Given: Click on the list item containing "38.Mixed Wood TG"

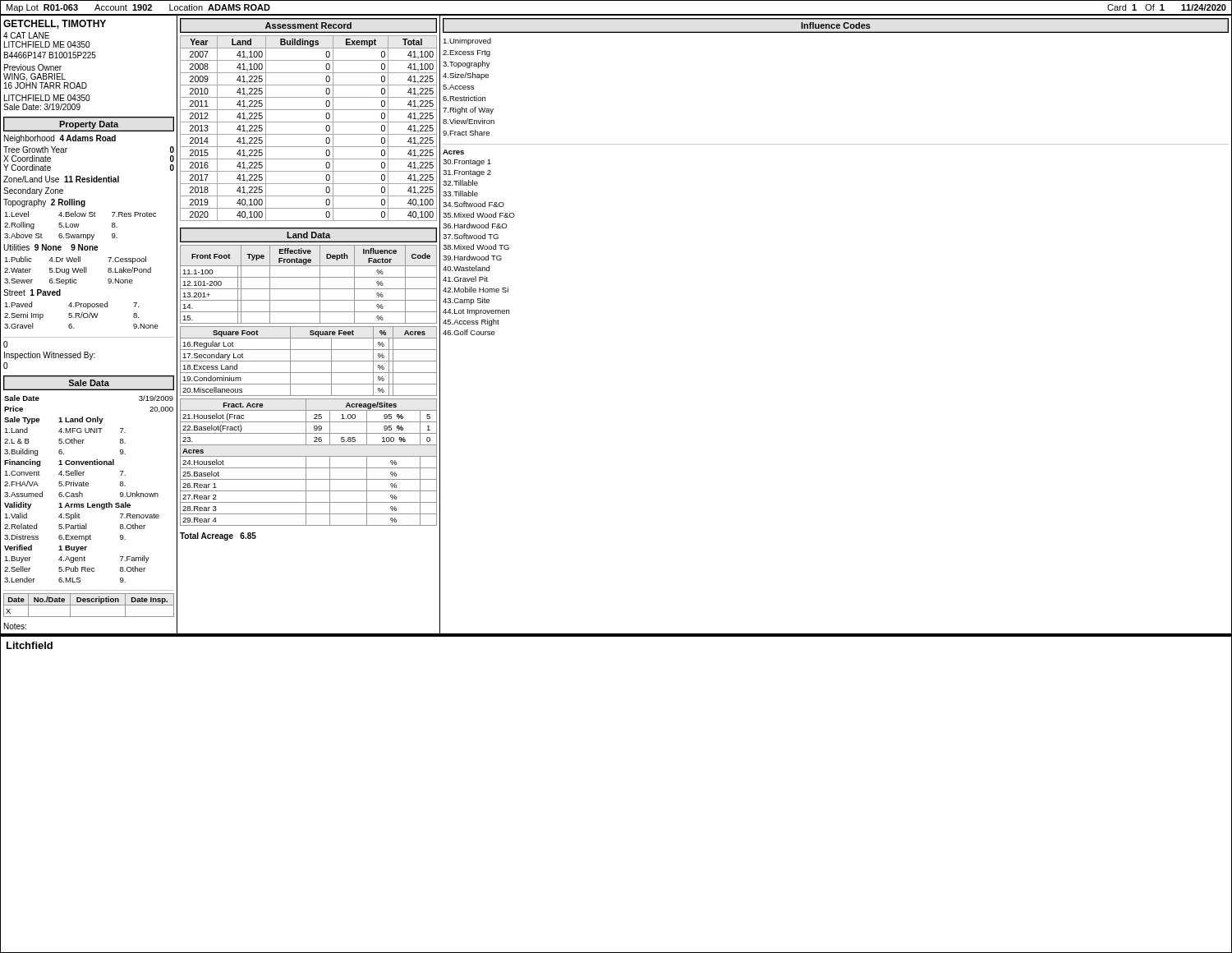Looking at the screenshot, I should pyautogui.click(x=476, y=247).
